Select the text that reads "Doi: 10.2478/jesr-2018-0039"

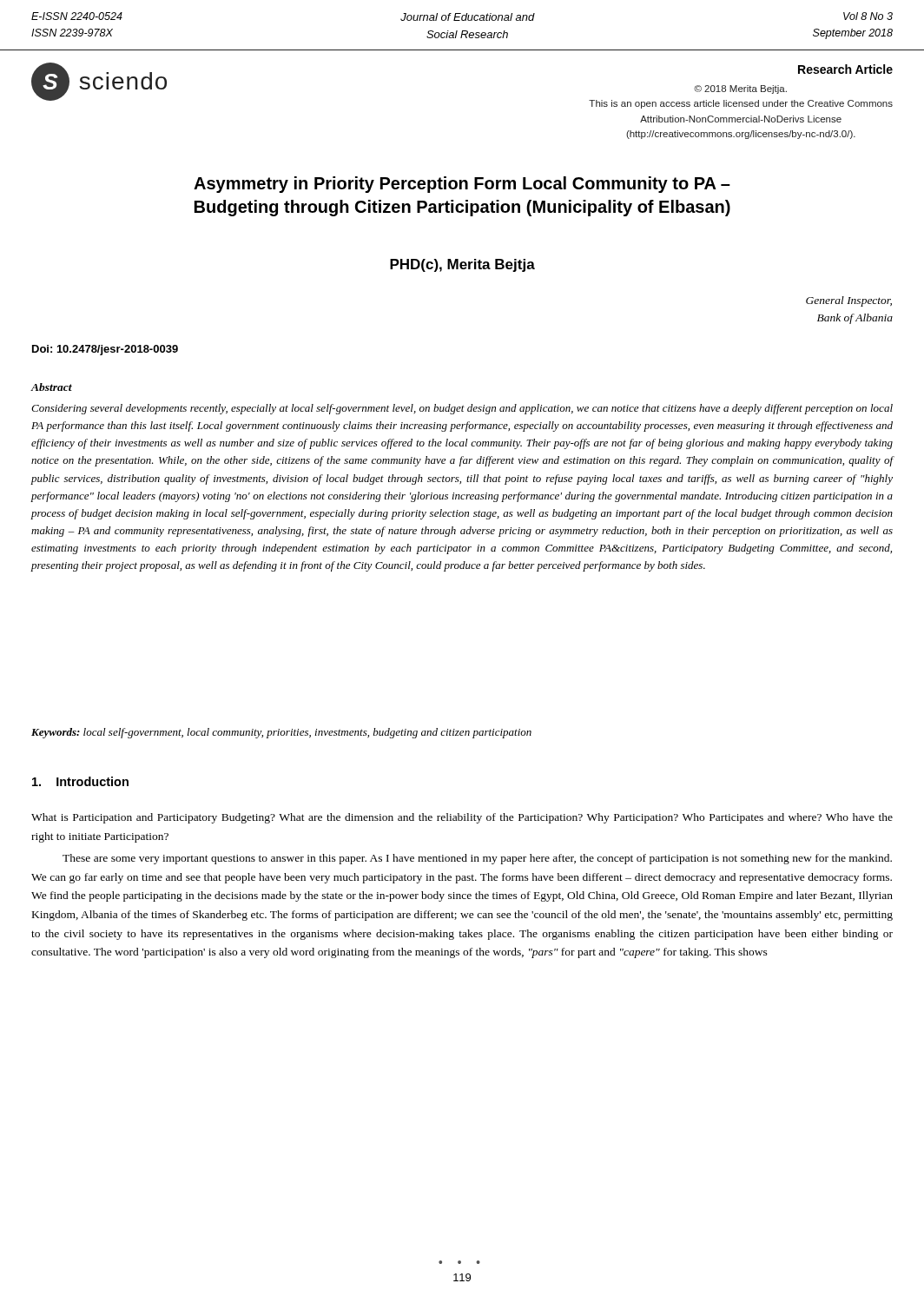105,349
